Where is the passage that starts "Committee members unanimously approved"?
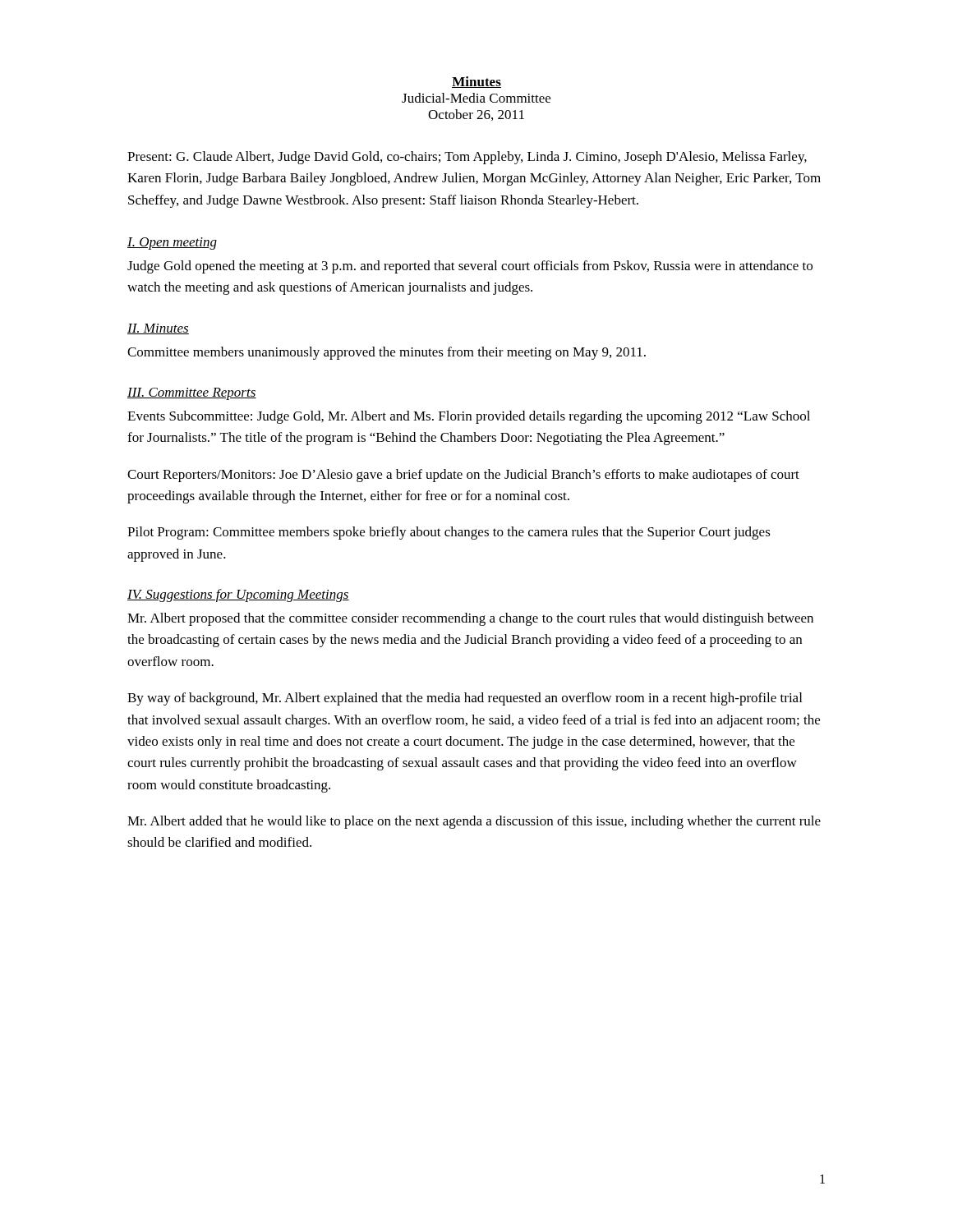The height and width of the screenshot is (1232, 953). point(387,352)
